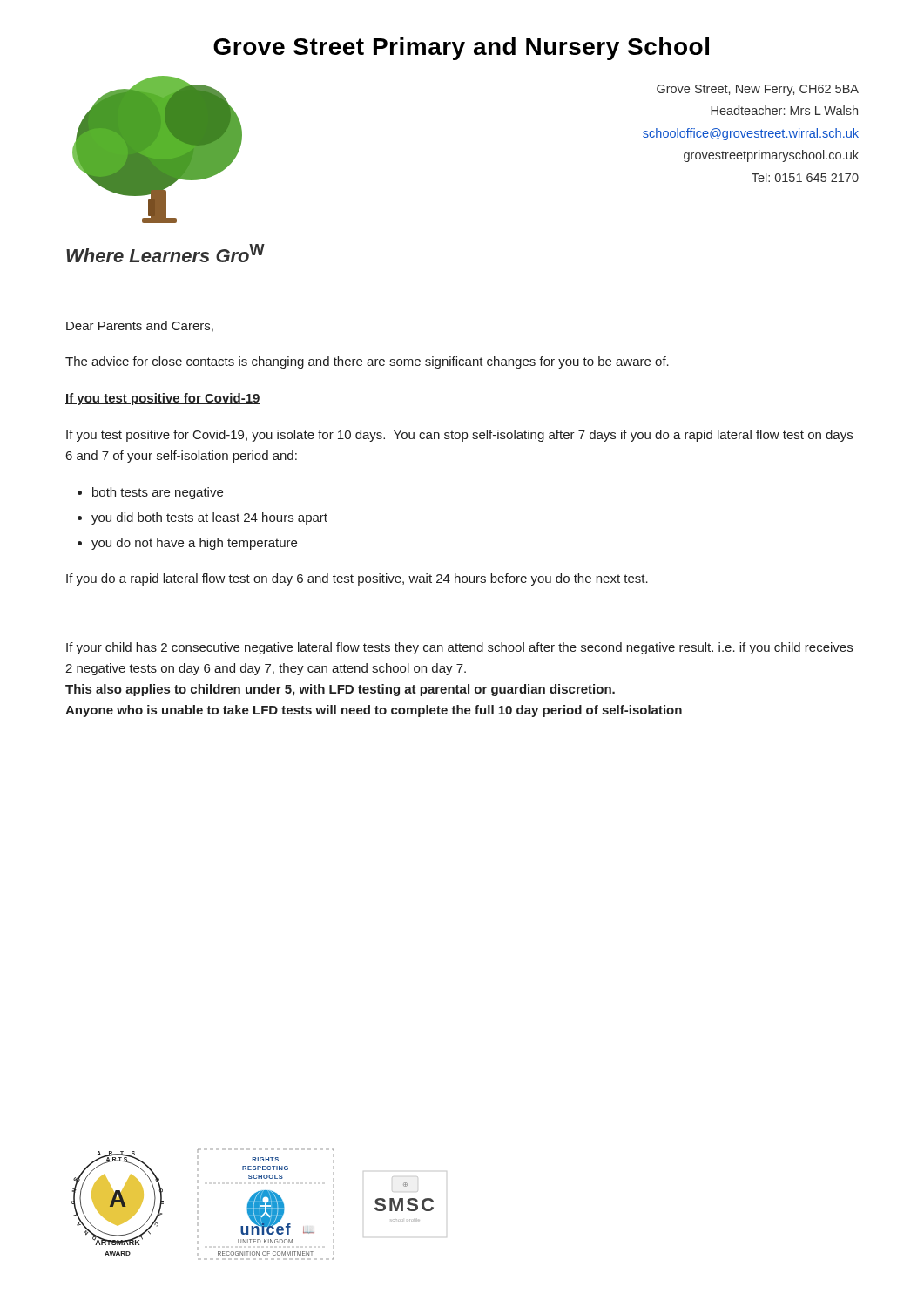The width and height of the screenshot is (924, 1307).
Task: Locate the title that opens with "Grove Street Primary and Nursery"
Action: (x=462, y=47)
